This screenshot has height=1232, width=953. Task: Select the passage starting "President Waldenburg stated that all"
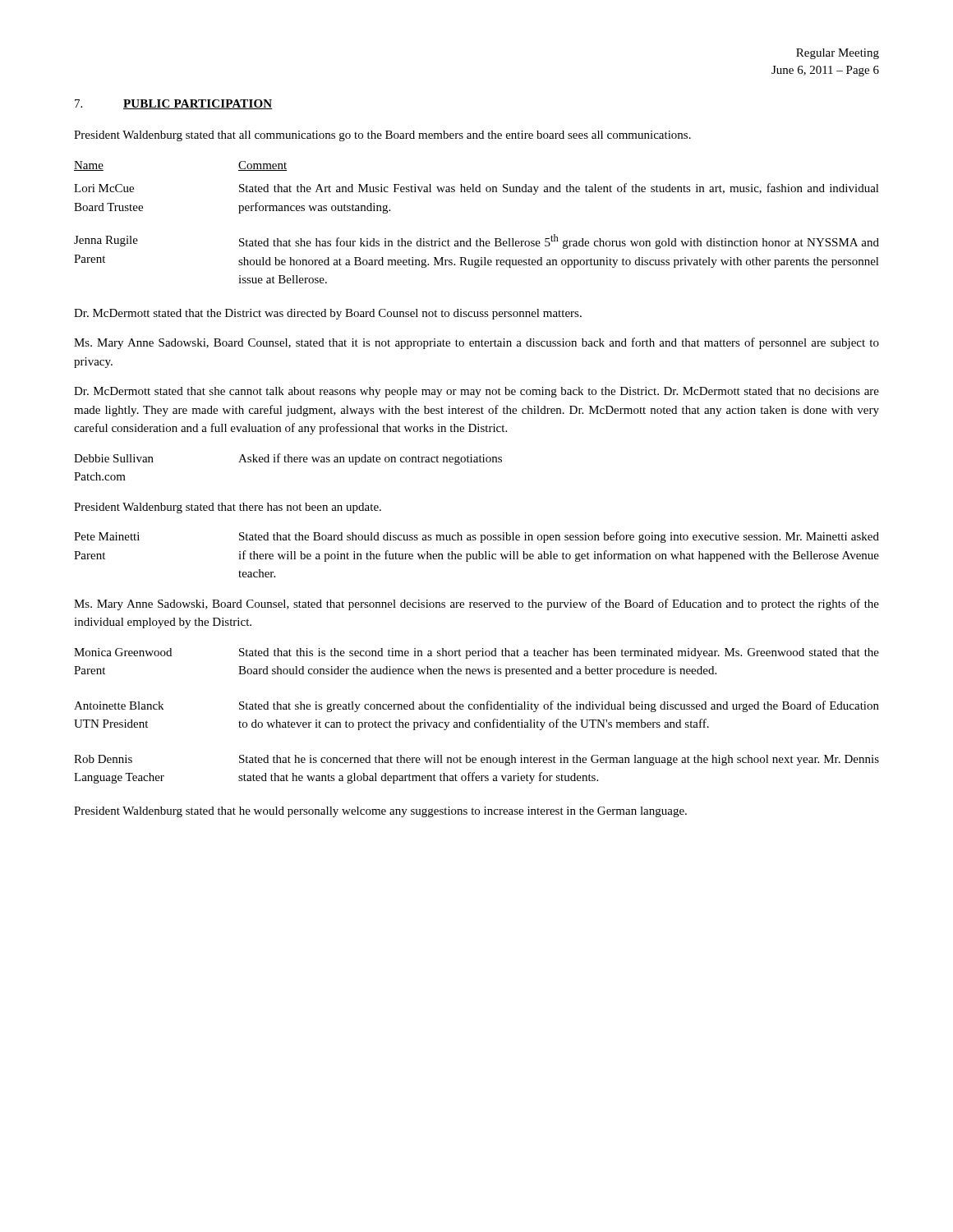(383, 135)
